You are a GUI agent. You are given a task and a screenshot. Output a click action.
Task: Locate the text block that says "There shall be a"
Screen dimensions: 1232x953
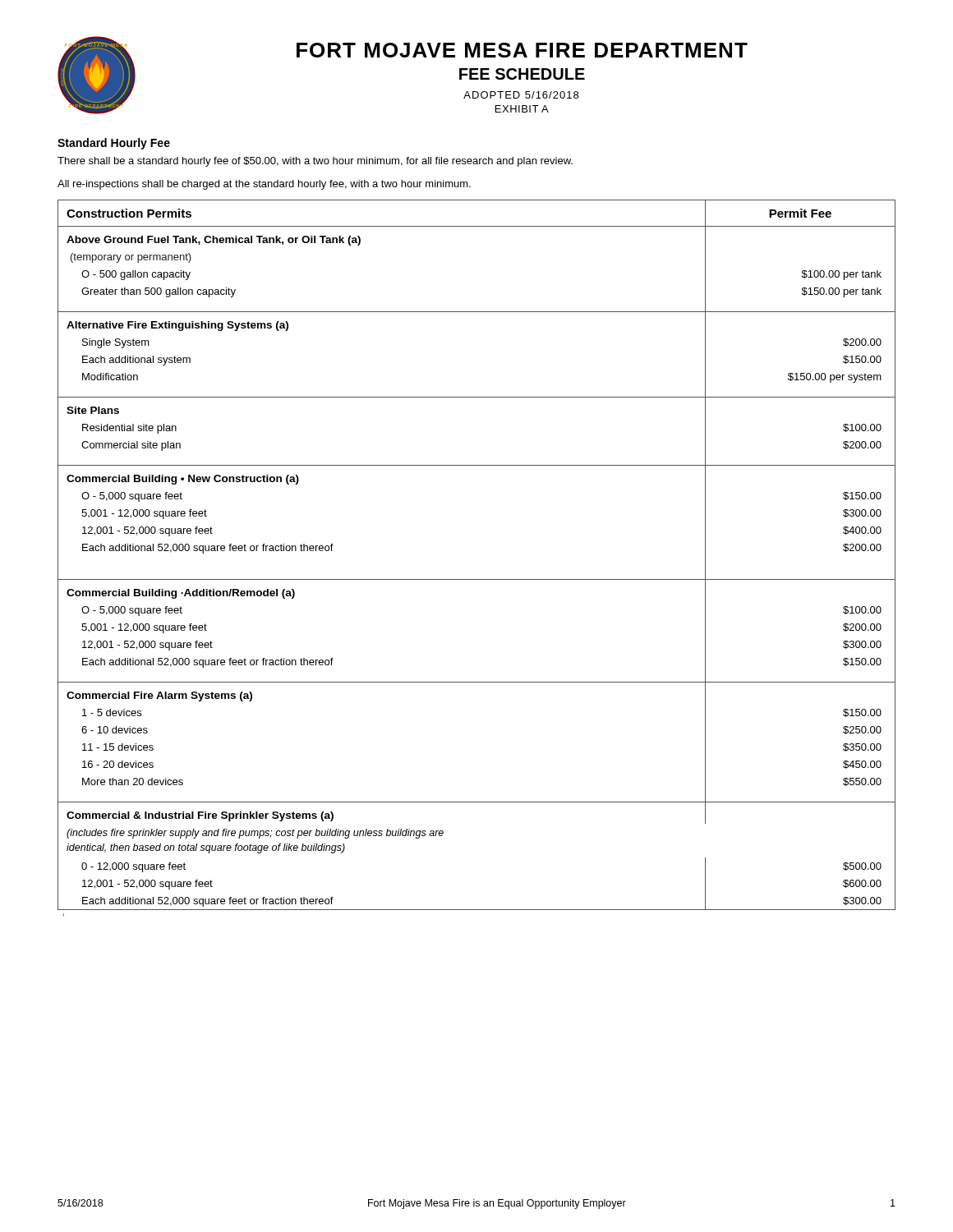(315, 161)
